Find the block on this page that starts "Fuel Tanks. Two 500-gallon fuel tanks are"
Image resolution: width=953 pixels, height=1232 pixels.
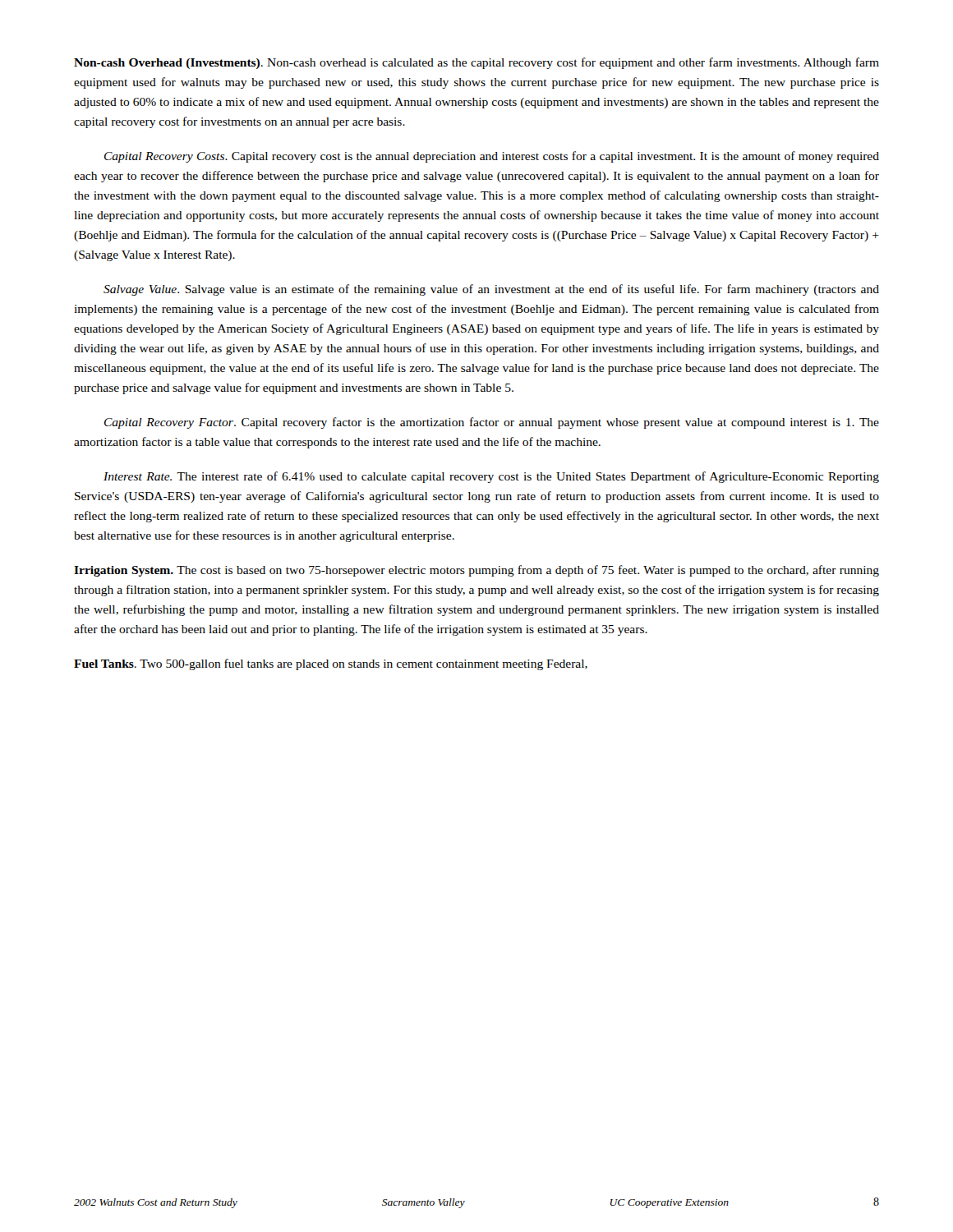476,664
